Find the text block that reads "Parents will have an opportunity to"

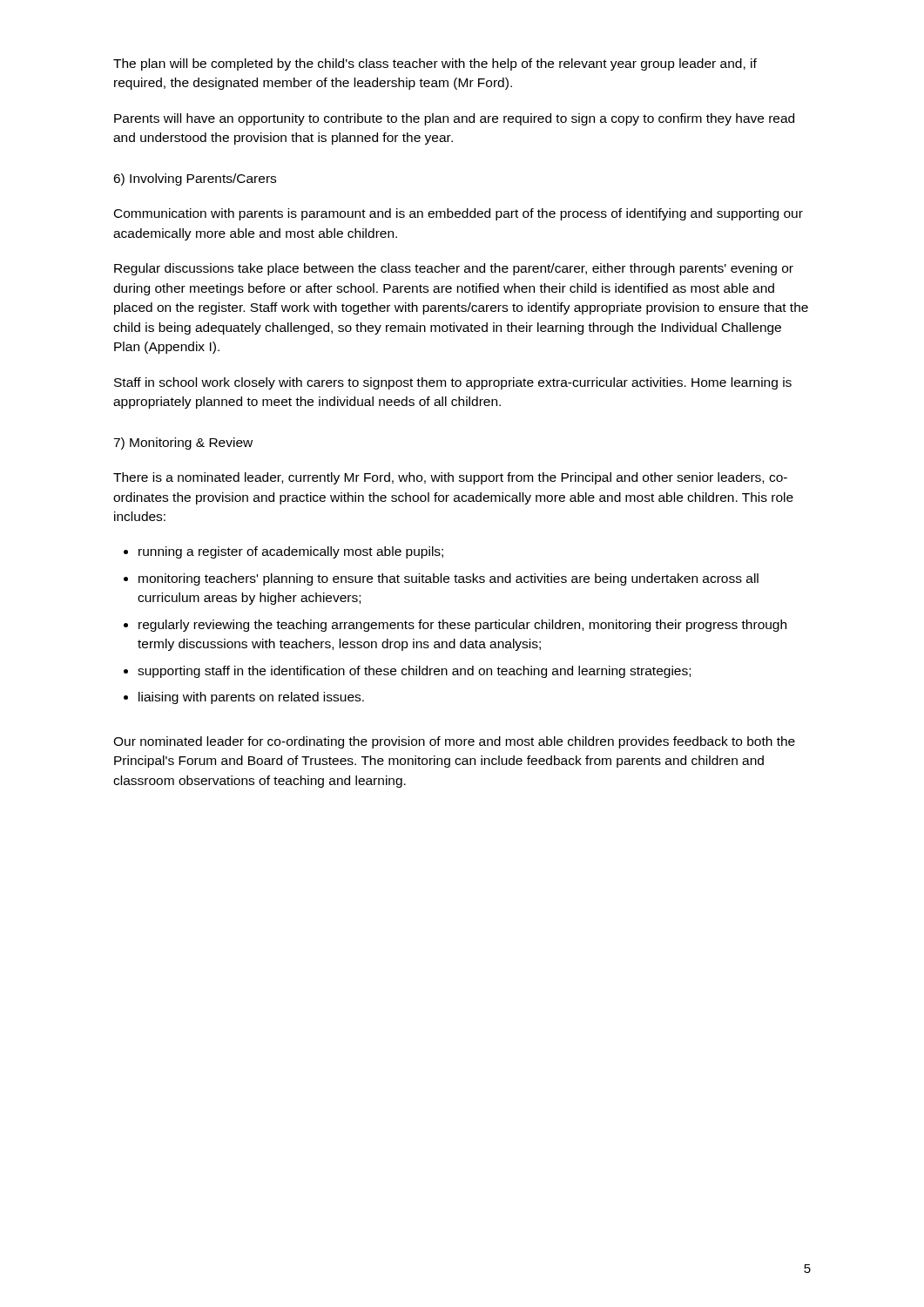pyautogui.click(x=454, y=128)
